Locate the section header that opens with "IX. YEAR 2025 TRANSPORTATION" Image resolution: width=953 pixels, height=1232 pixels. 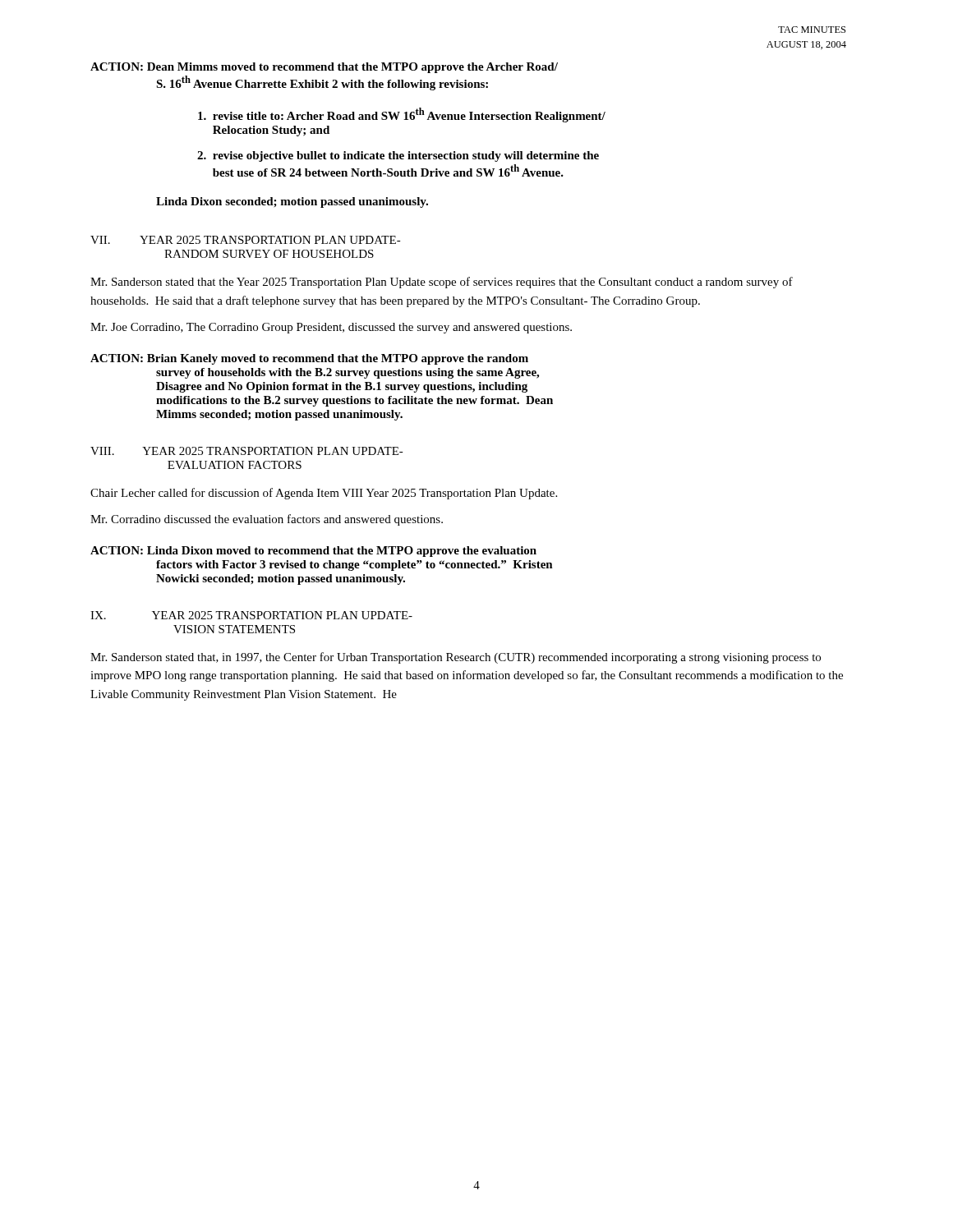251,622
